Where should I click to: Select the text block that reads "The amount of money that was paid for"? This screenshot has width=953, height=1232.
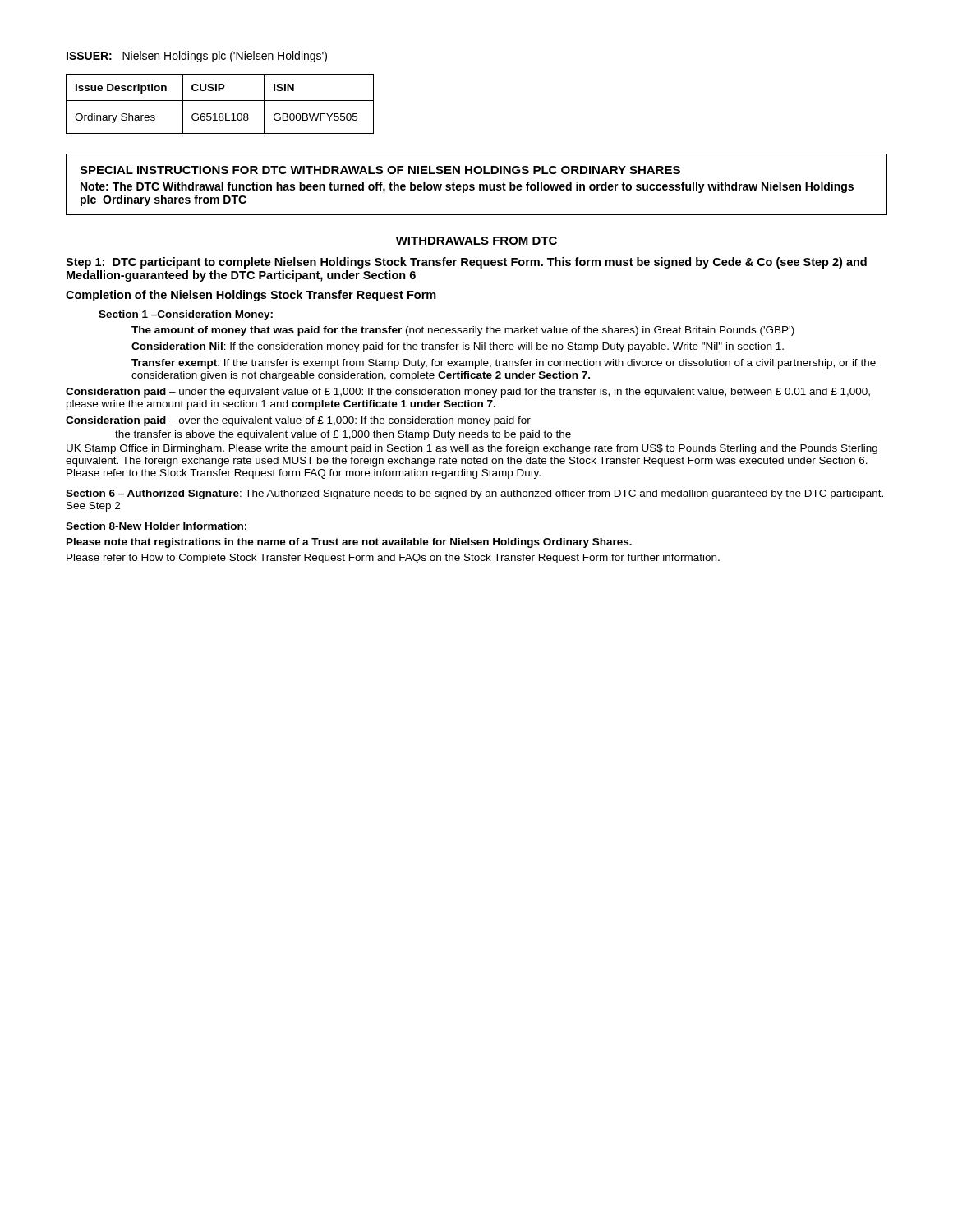[463, 330]
